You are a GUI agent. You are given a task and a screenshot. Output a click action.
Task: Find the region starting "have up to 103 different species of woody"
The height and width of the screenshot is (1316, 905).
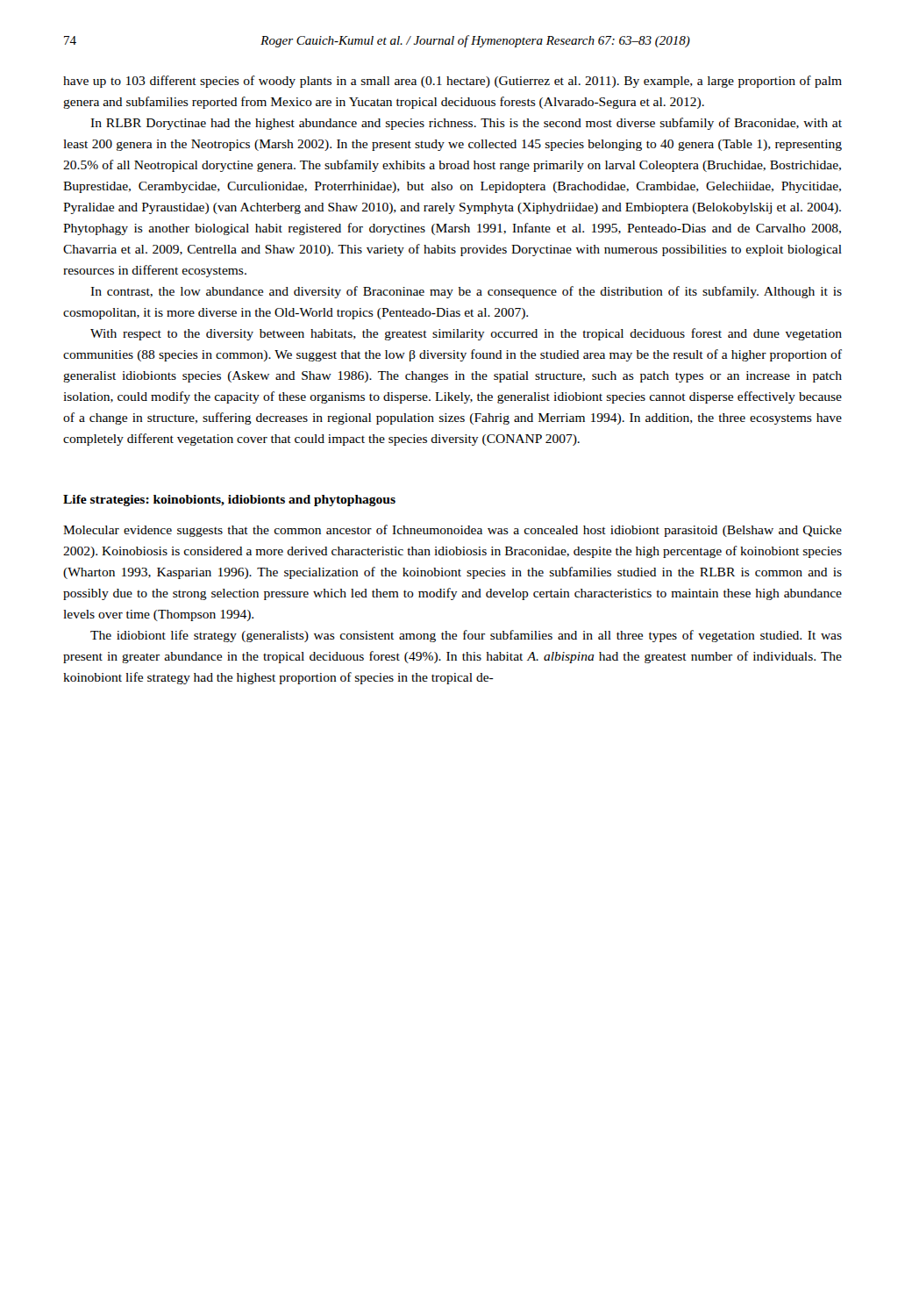point(452,91)
